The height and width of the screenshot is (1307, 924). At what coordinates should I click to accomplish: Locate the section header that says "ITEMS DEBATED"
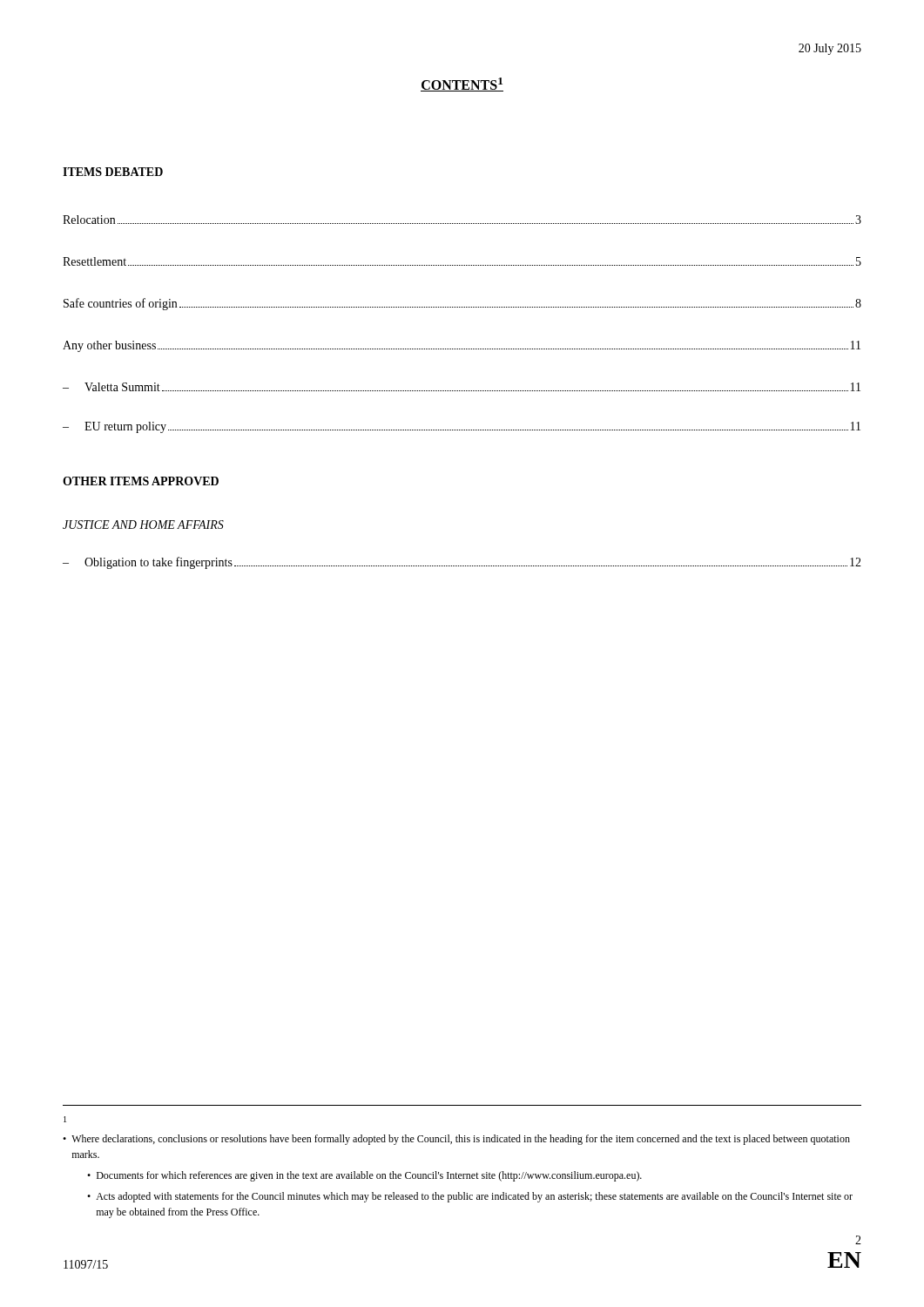[x=113, y=172]
